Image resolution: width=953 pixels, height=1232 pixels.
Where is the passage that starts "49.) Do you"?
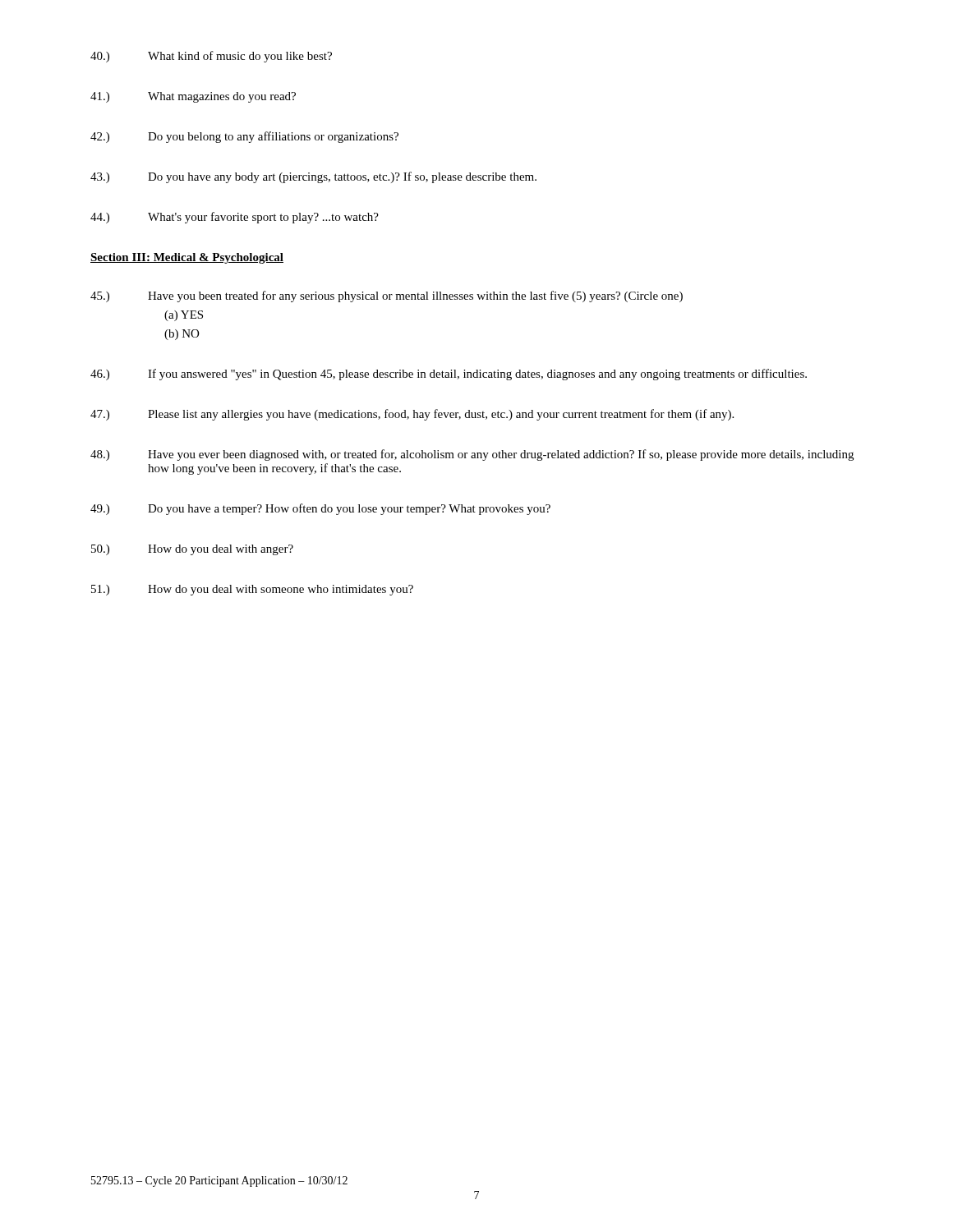pyautogui.click(x=476, y=509)
